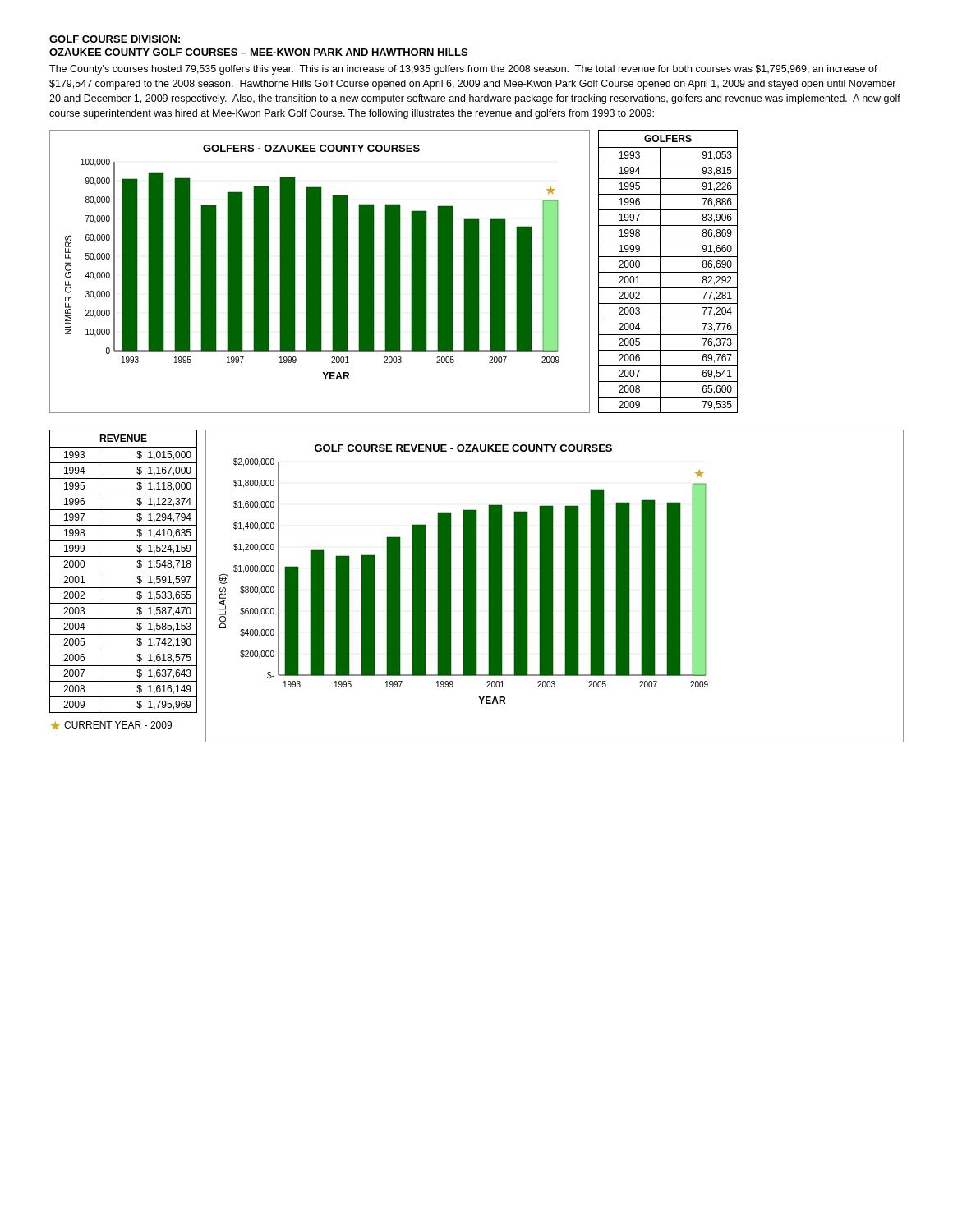This screenshot has width=953, height=1232.
Task: Locate the element starting "★ CURRENT YEAR - 2009"
Action: [111, 725]
